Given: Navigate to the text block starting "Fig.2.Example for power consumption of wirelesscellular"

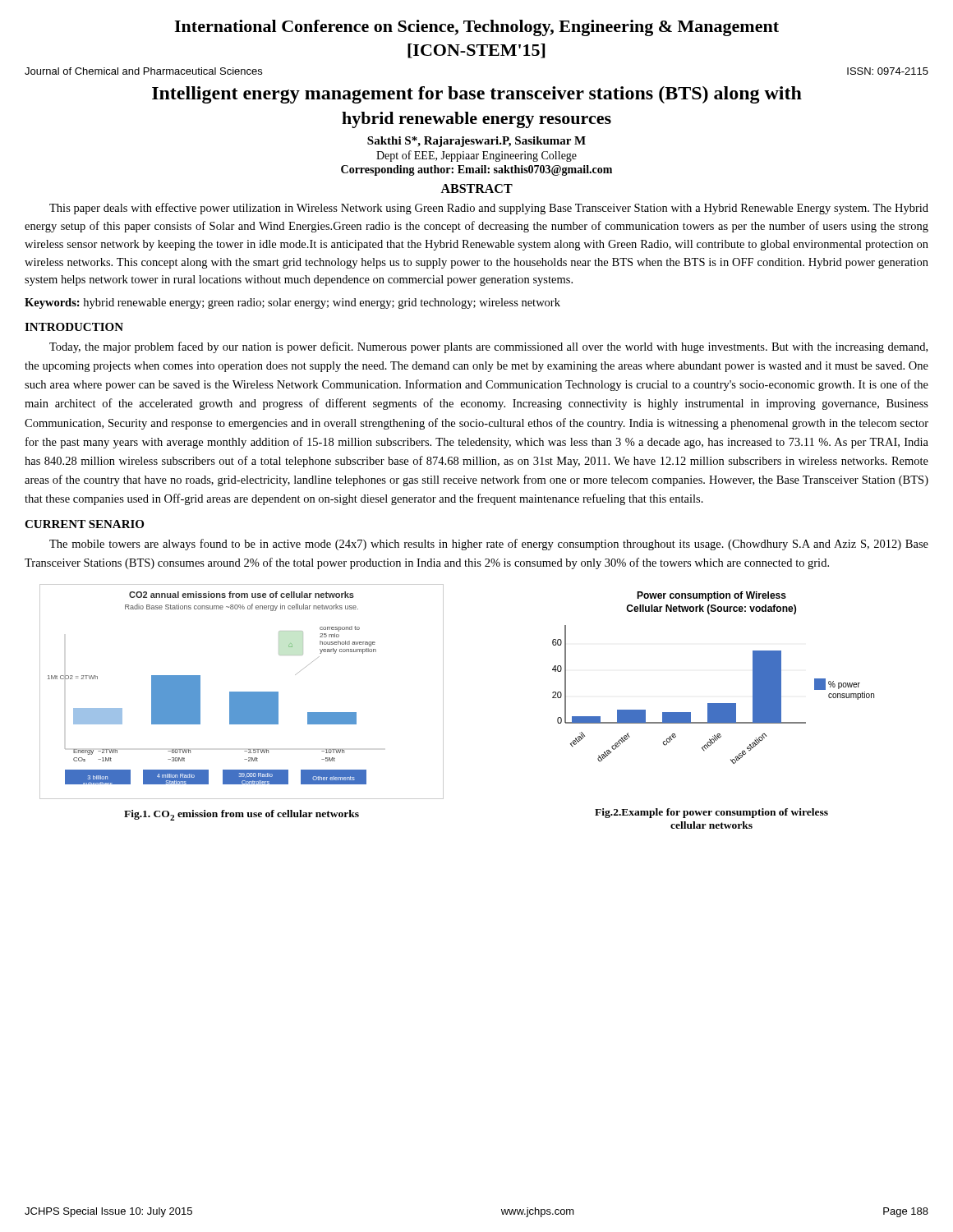Looking at the screenshot, I should coord(711,819).
